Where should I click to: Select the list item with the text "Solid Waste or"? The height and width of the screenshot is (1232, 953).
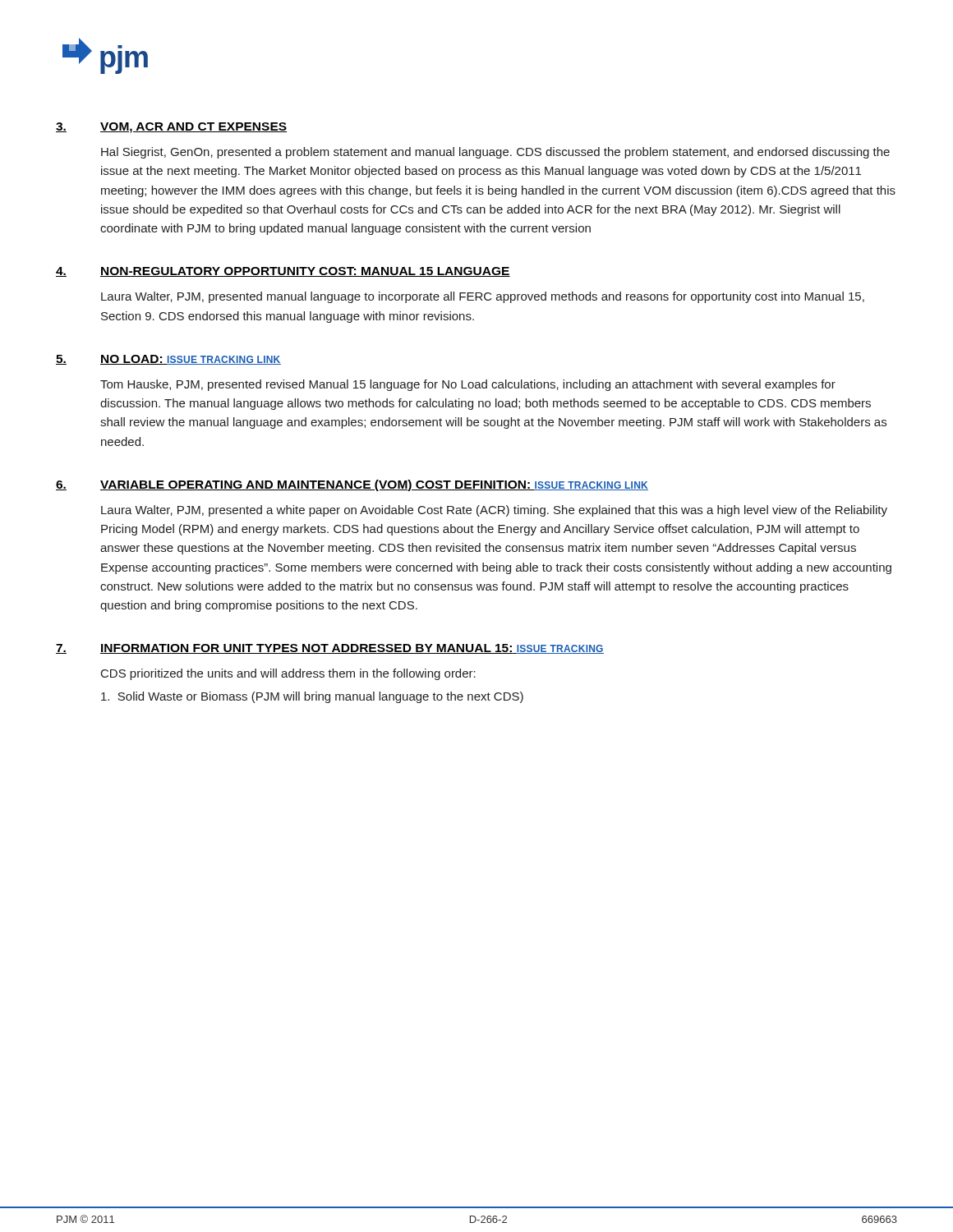(x=312, y=696)
